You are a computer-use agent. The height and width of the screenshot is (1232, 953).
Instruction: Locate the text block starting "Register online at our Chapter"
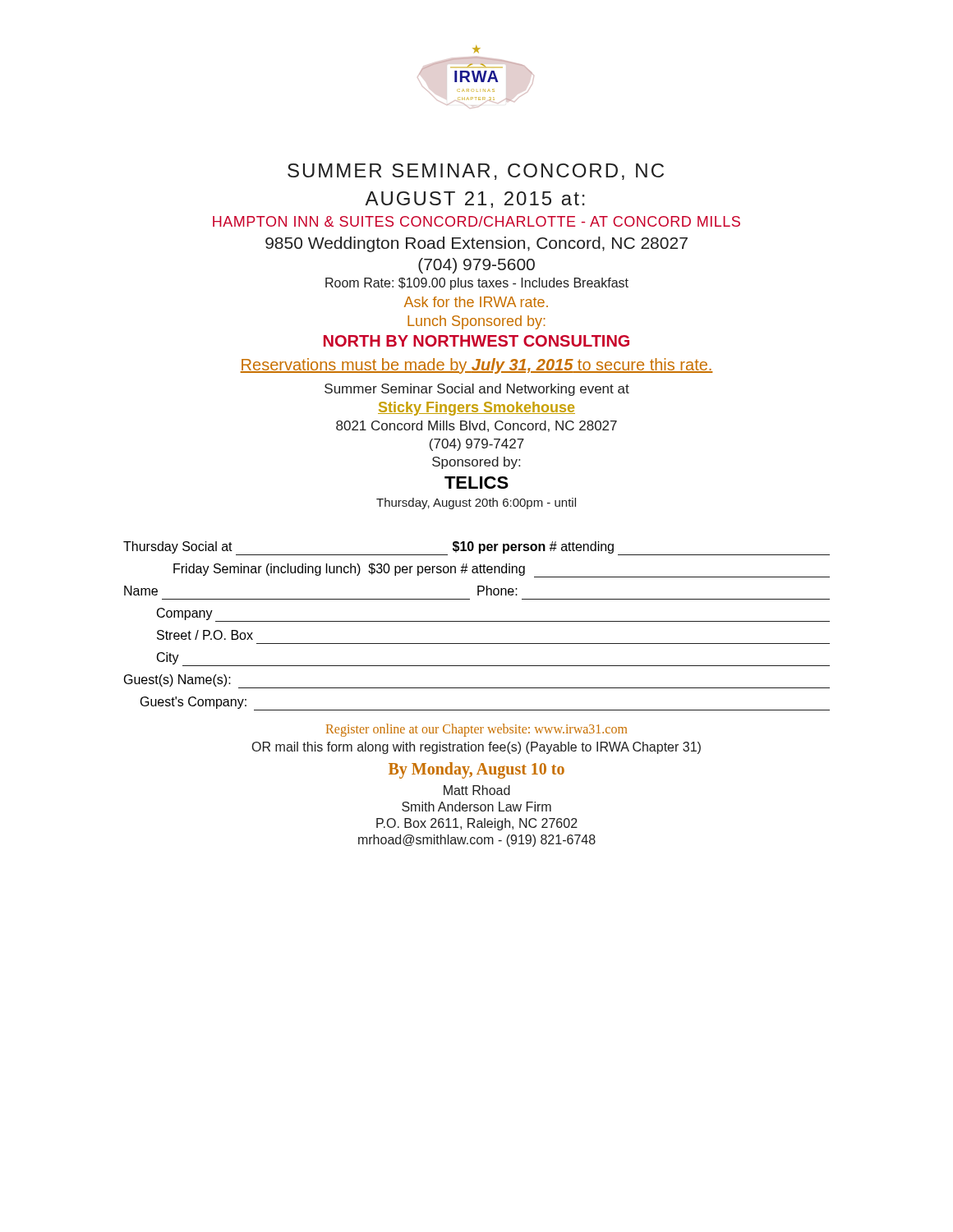[x=476, y=729]
